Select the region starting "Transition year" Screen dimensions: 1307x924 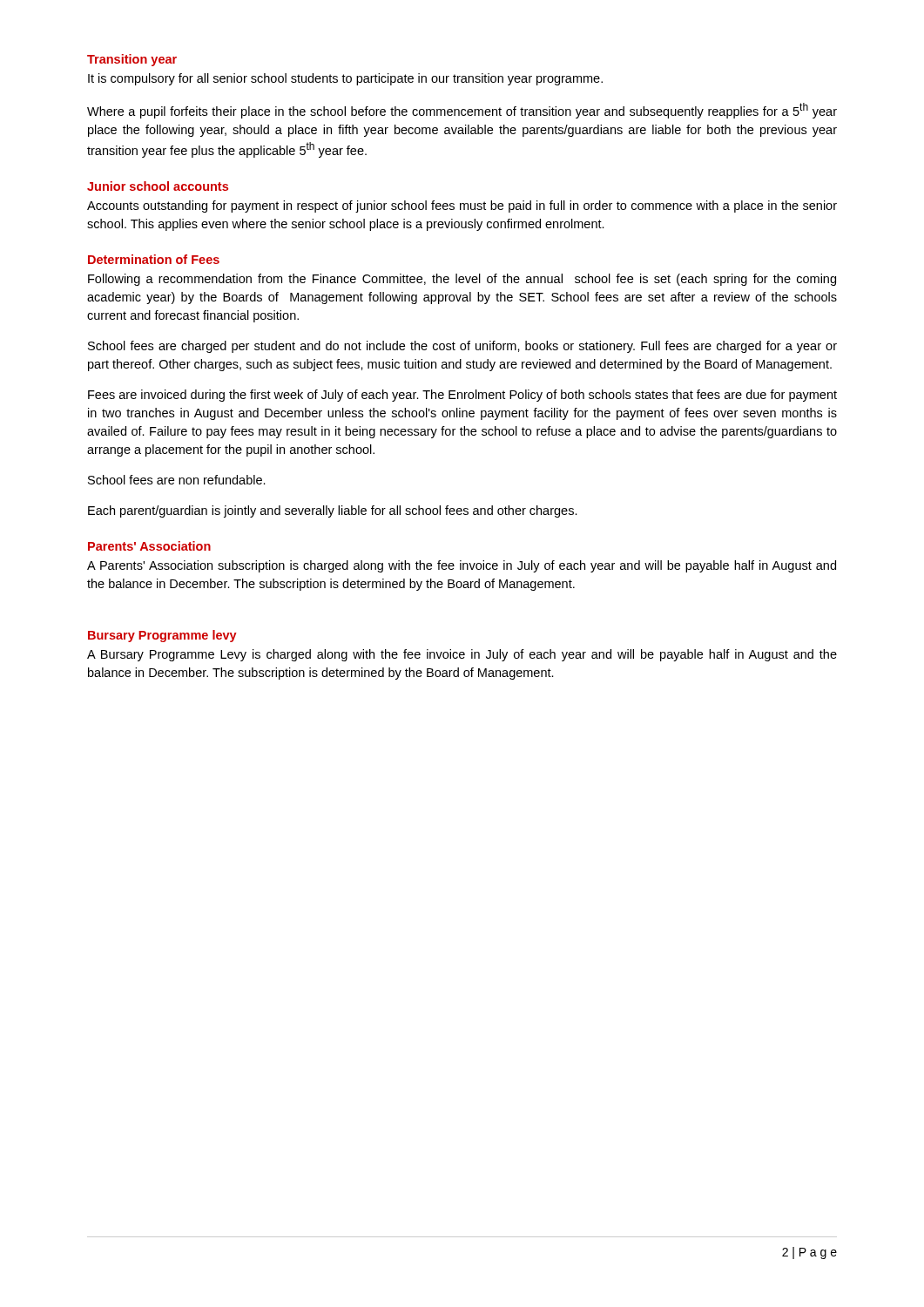coord(132,59)
